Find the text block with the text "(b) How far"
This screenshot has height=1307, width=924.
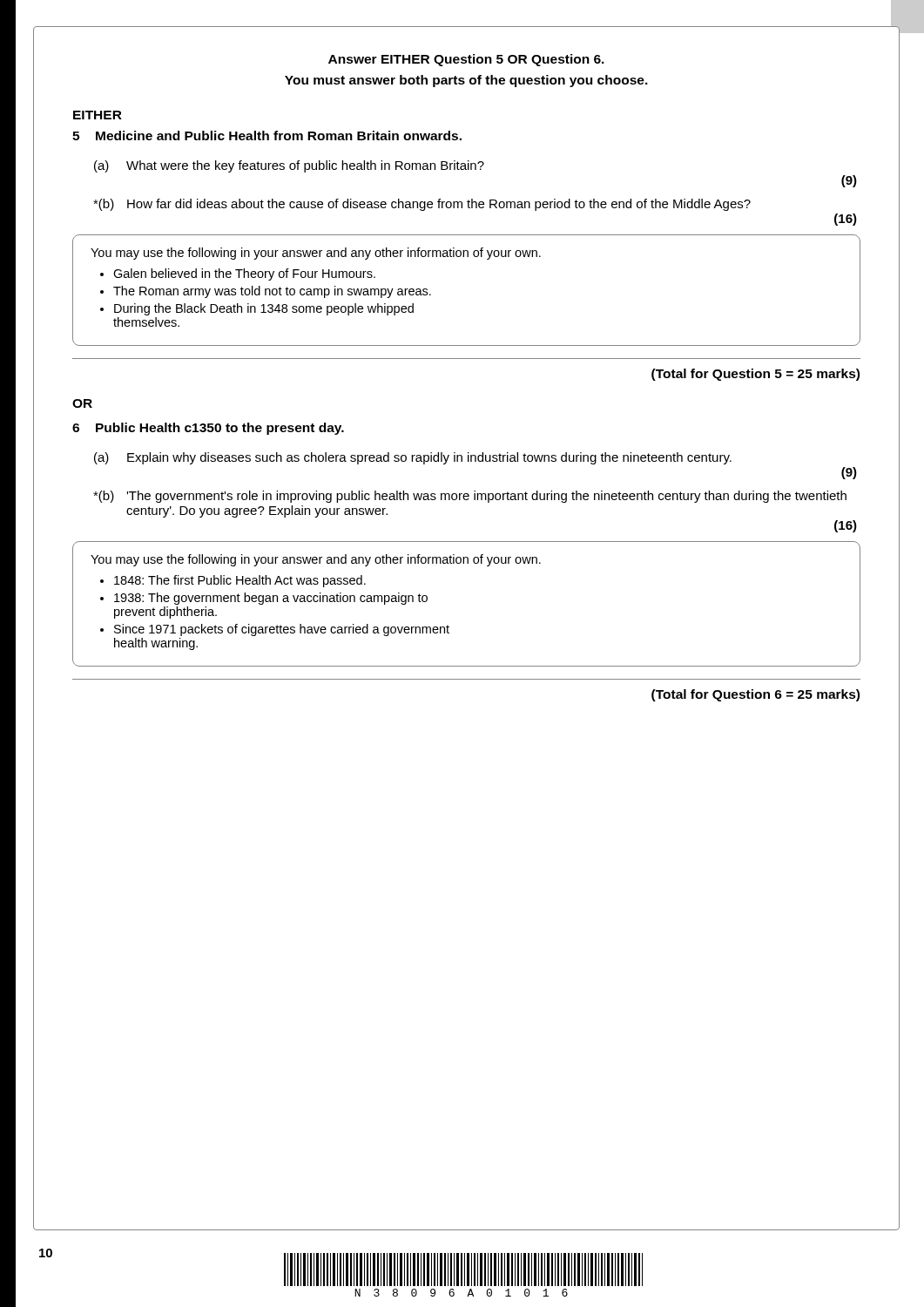(477, 203)
